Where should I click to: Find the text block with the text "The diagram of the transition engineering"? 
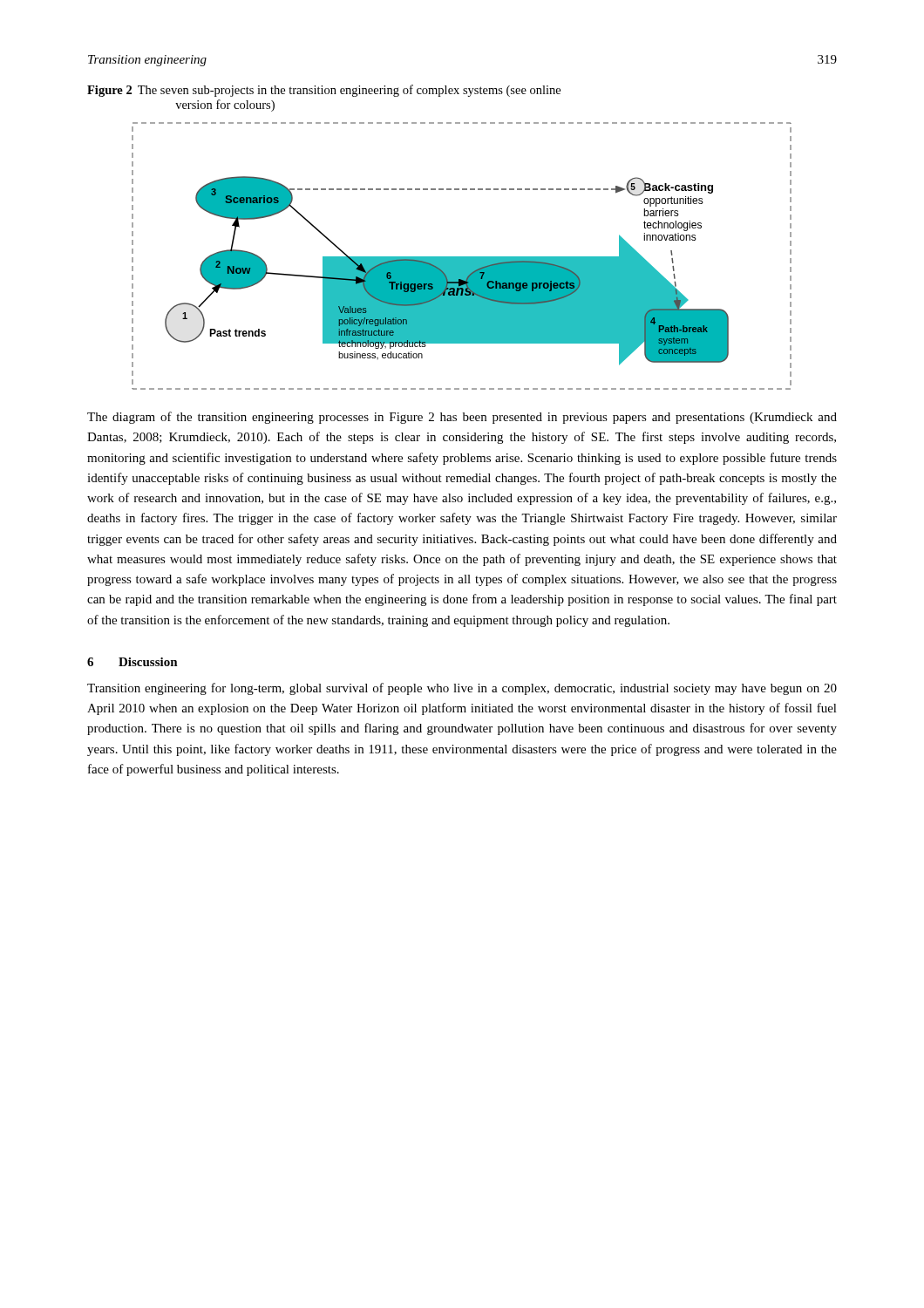tap(462, 518)
